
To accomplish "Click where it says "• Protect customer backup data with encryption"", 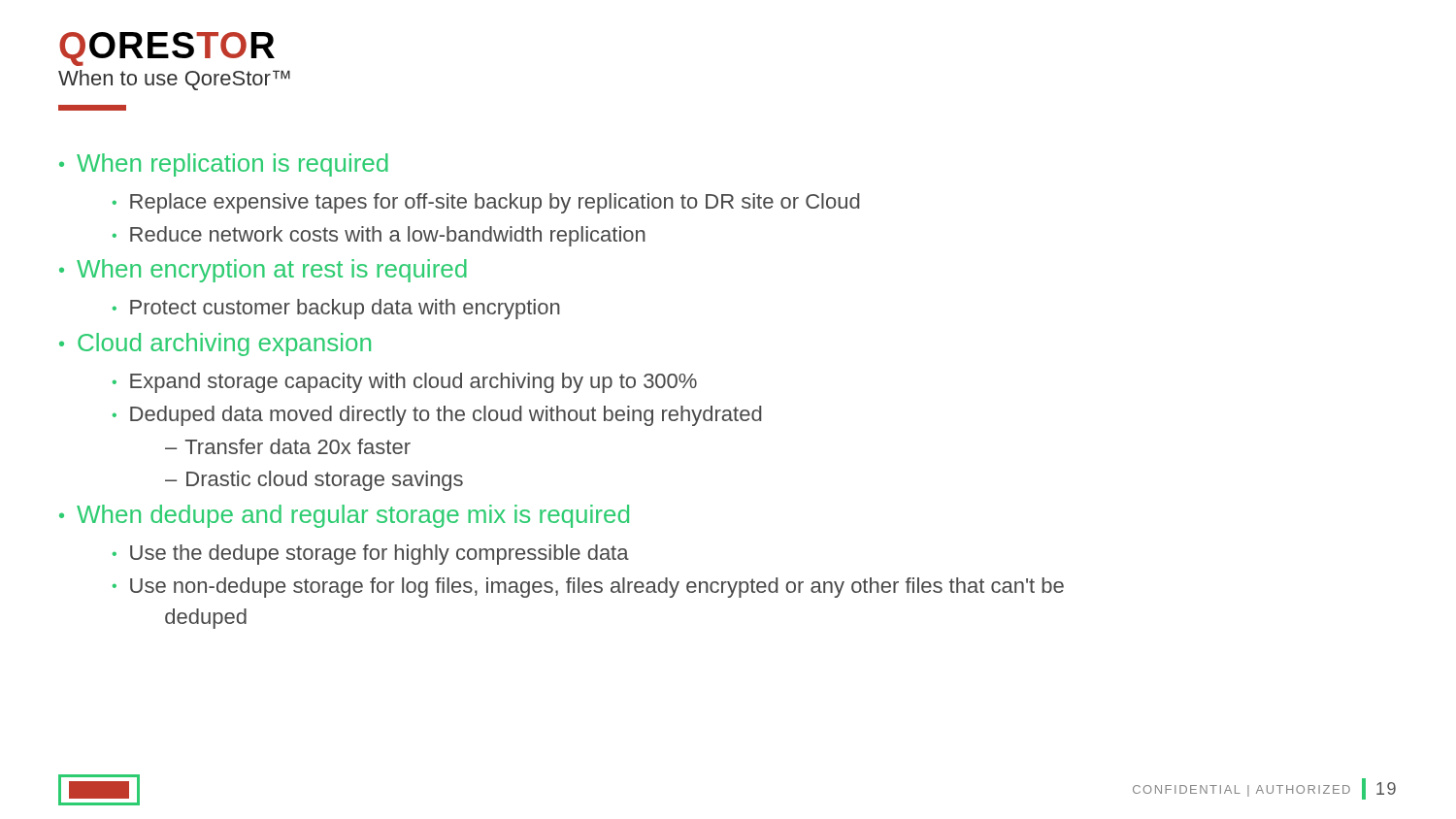I will (x=336, y=308).
